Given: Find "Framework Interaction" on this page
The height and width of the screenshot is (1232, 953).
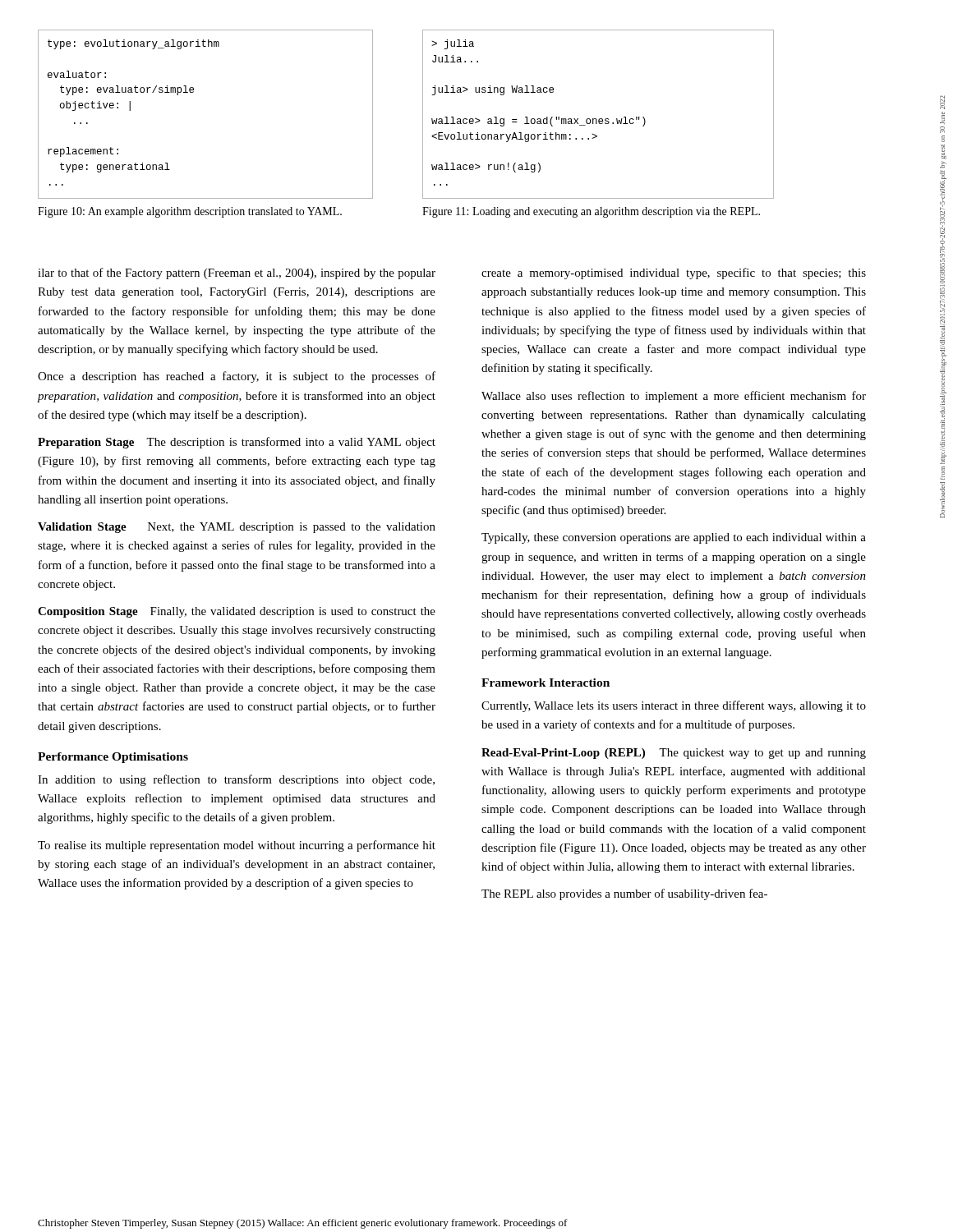Looking at the screenshot, I should [x=546, y=682].
